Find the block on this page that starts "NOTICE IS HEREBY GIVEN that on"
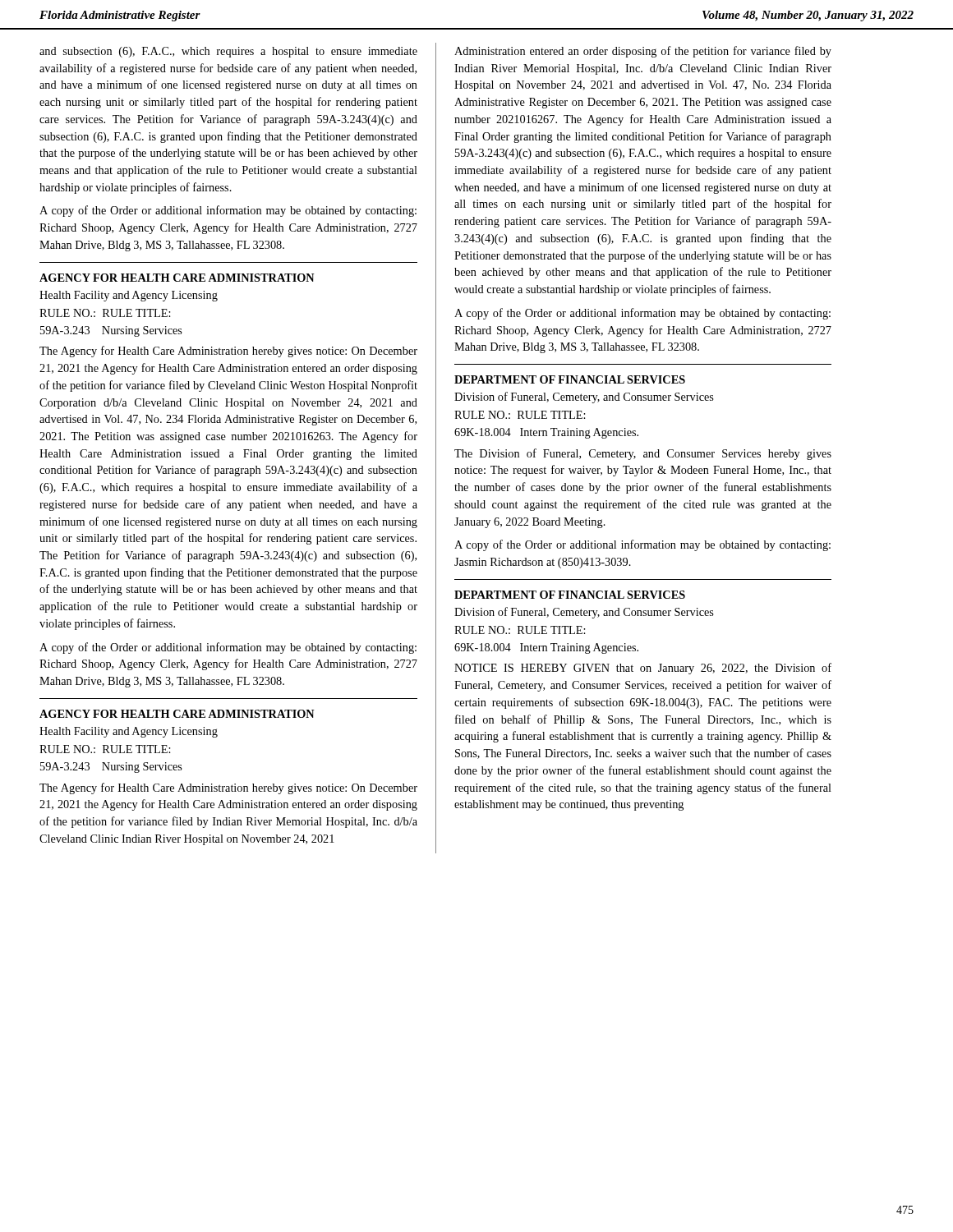The width and height of the screenshot is (953, 1232). point(643,736)
